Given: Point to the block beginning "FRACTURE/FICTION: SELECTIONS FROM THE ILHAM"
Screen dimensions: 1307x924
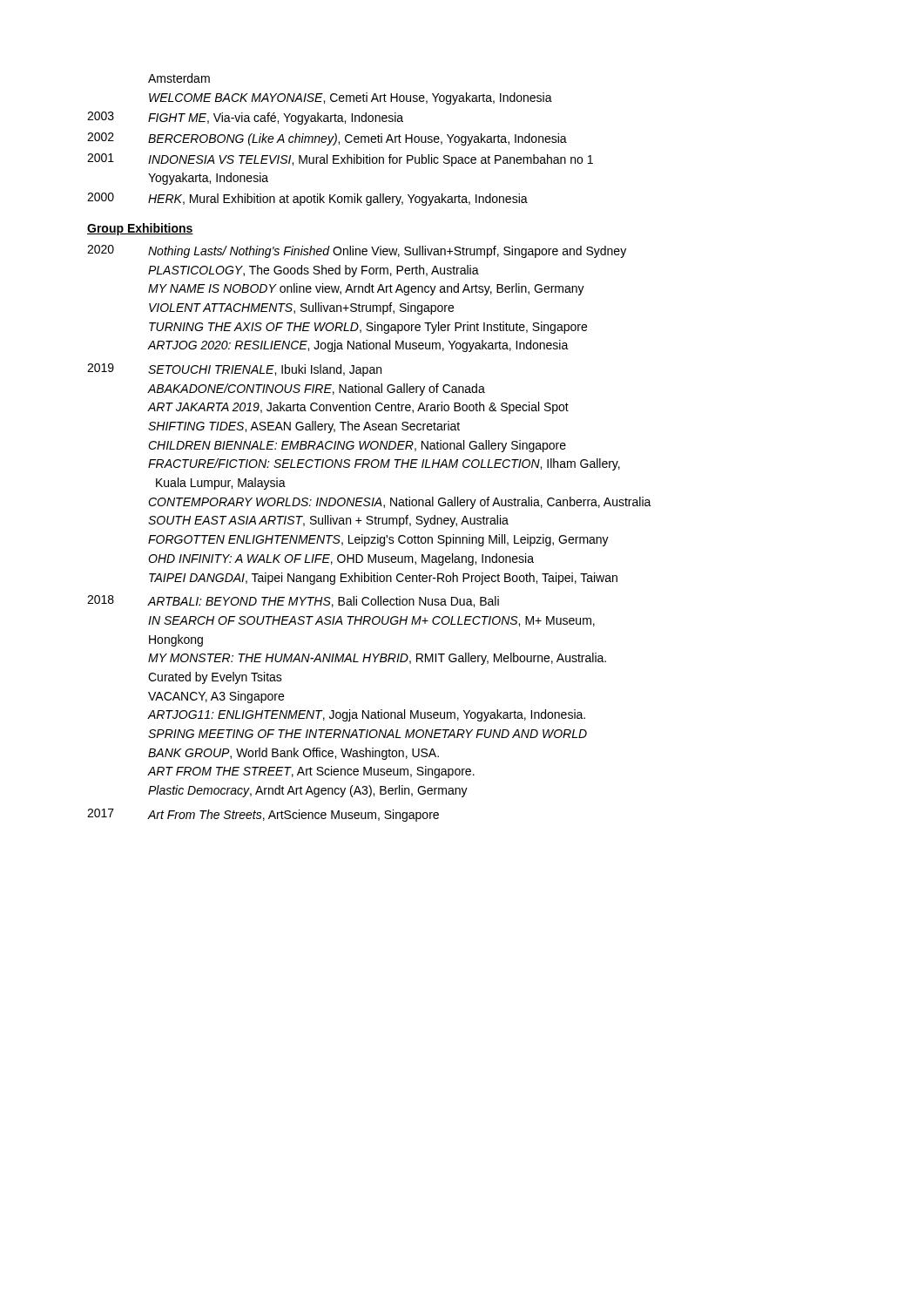Looking at the screenshot, I should [x=384, y=464].
